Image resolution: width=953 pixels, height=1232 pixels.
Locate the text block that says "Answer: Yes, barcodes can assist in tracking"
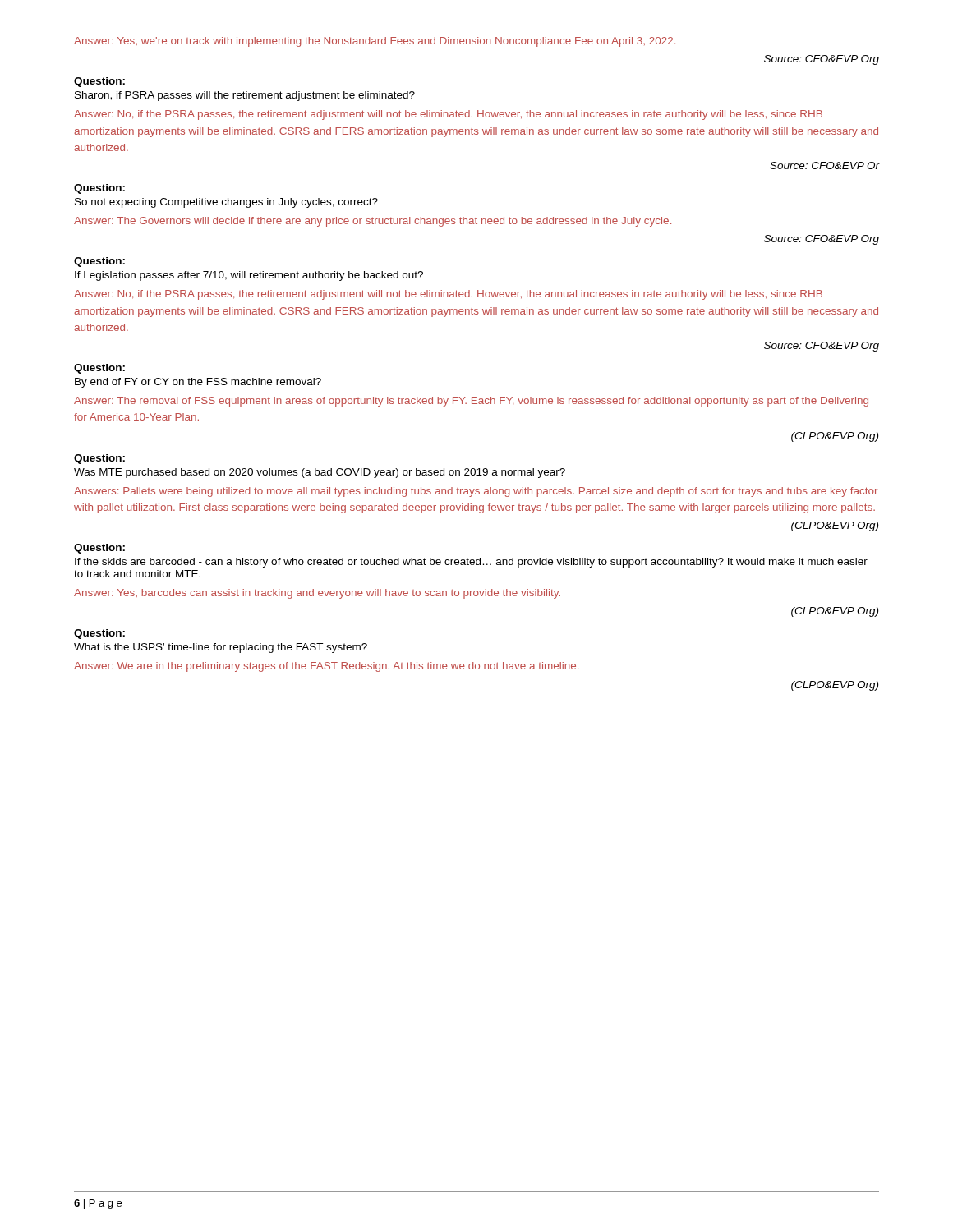[x=318, y=593]
